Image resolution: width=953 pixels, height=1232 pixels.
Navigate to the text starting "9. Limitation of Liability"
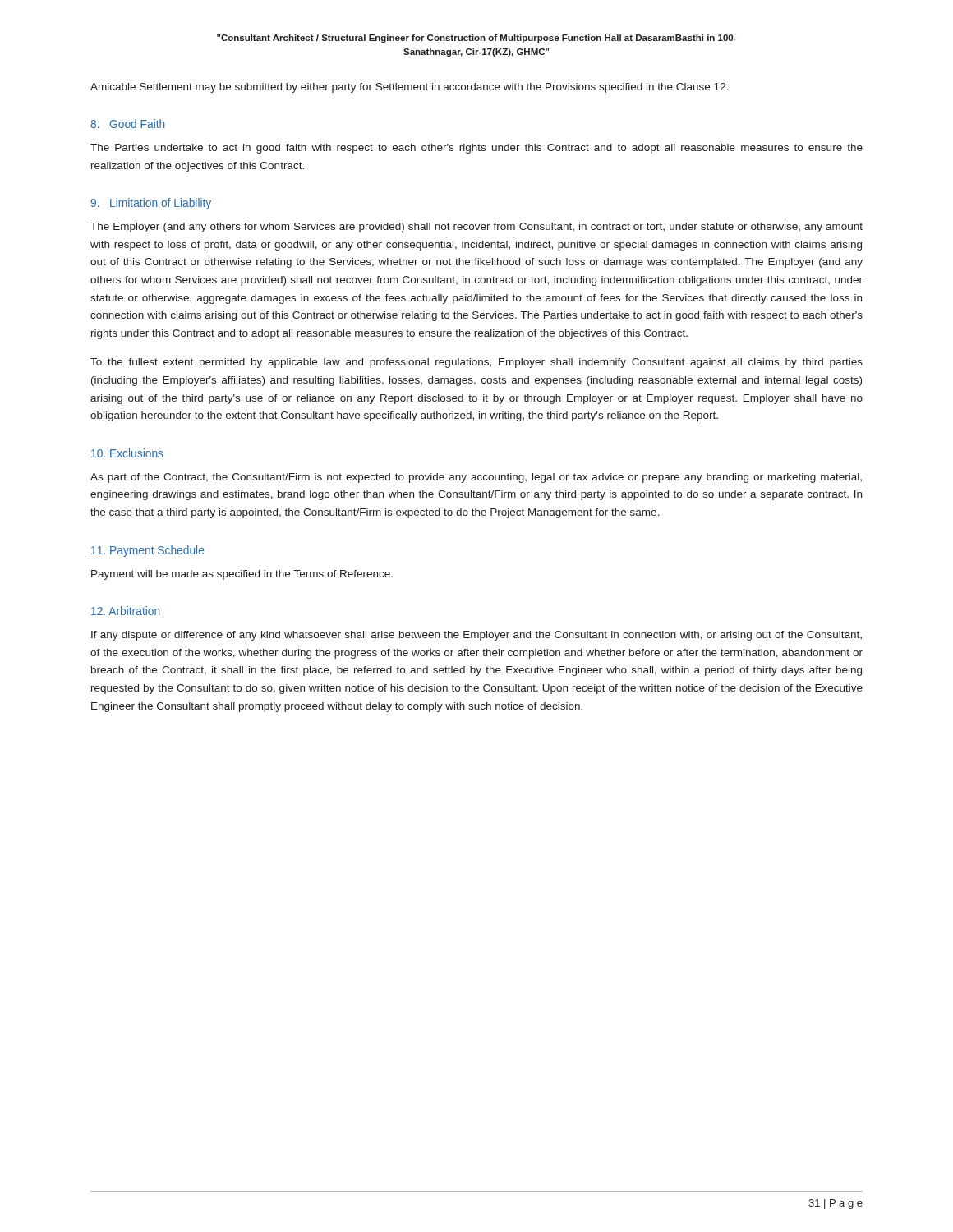click(151, 204)
